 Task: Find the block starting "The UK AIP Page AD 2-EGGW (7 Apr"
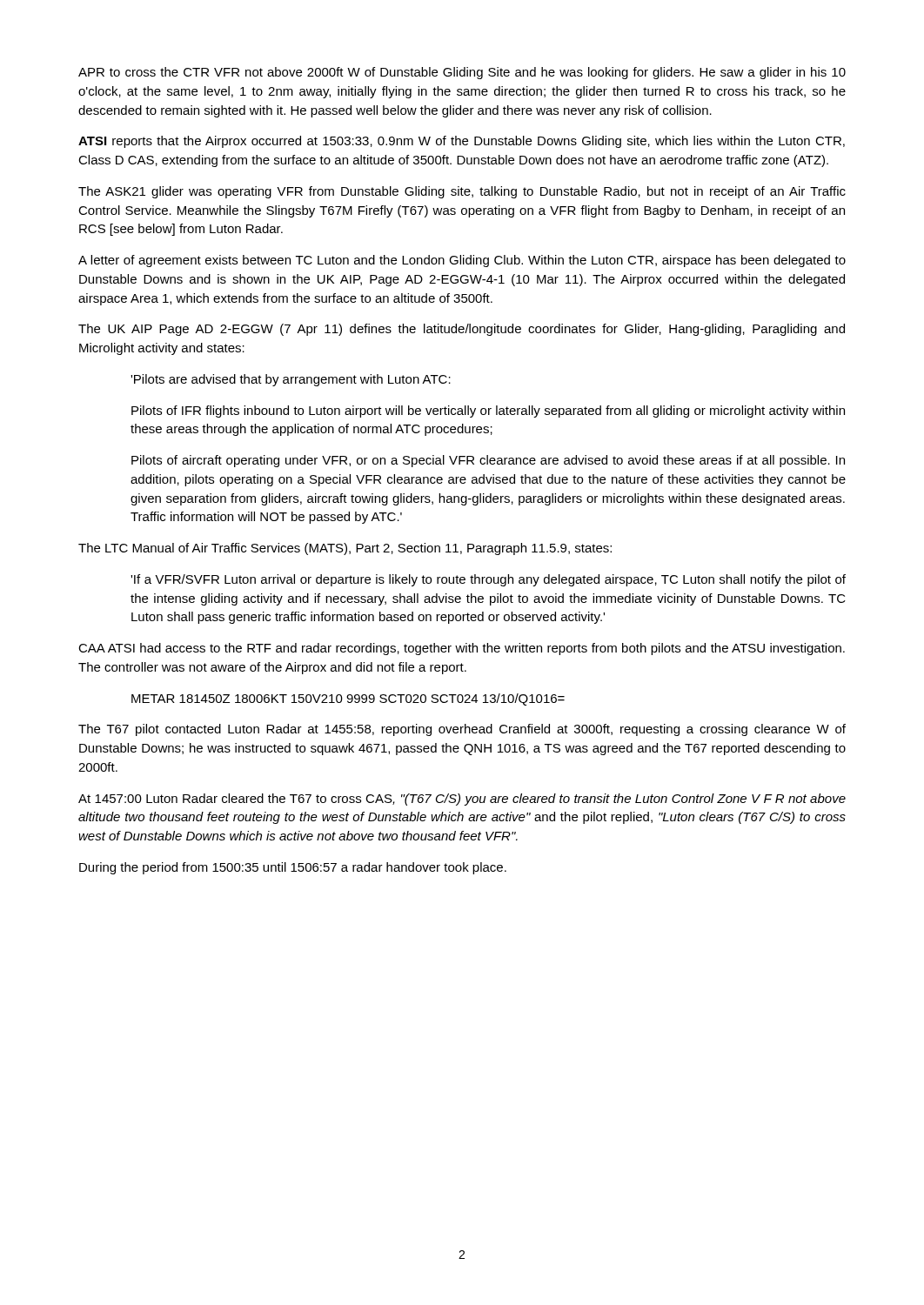tap(462, 338)
